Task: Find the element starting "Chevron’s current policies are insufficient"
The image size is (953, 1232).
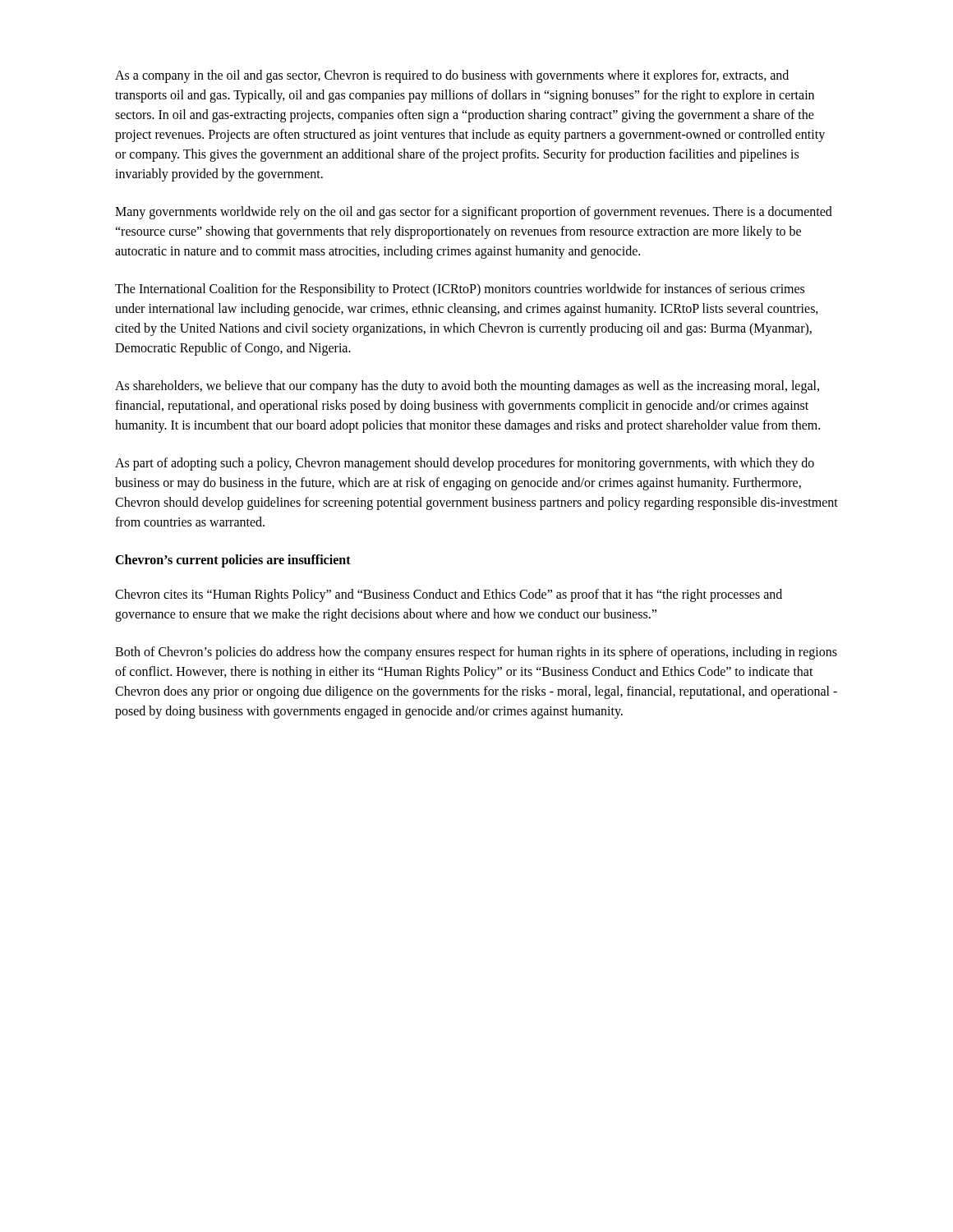Action: (233, 560)
